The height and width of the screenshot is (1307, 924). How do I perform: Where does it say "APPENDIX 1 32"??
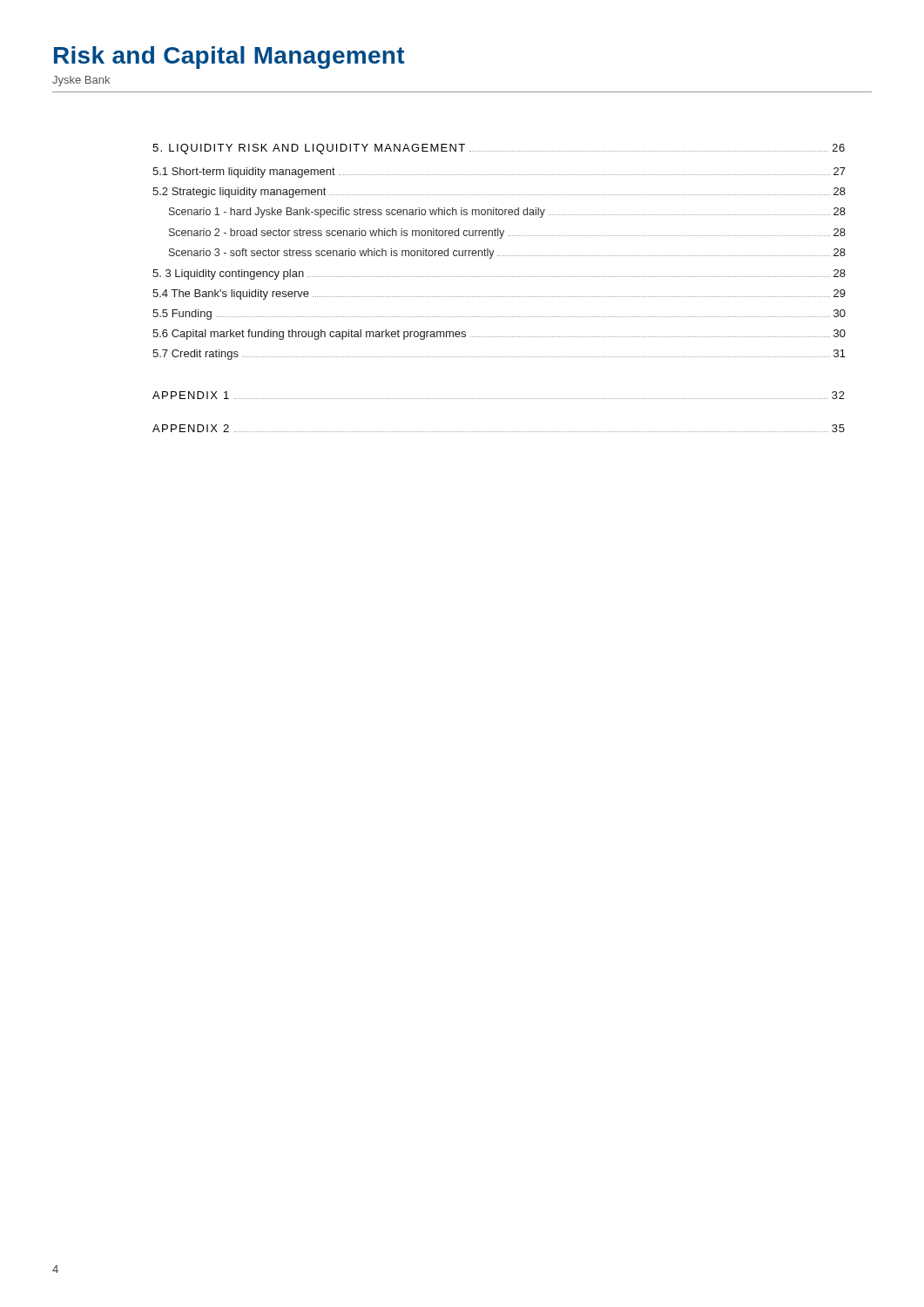(499, 396)
